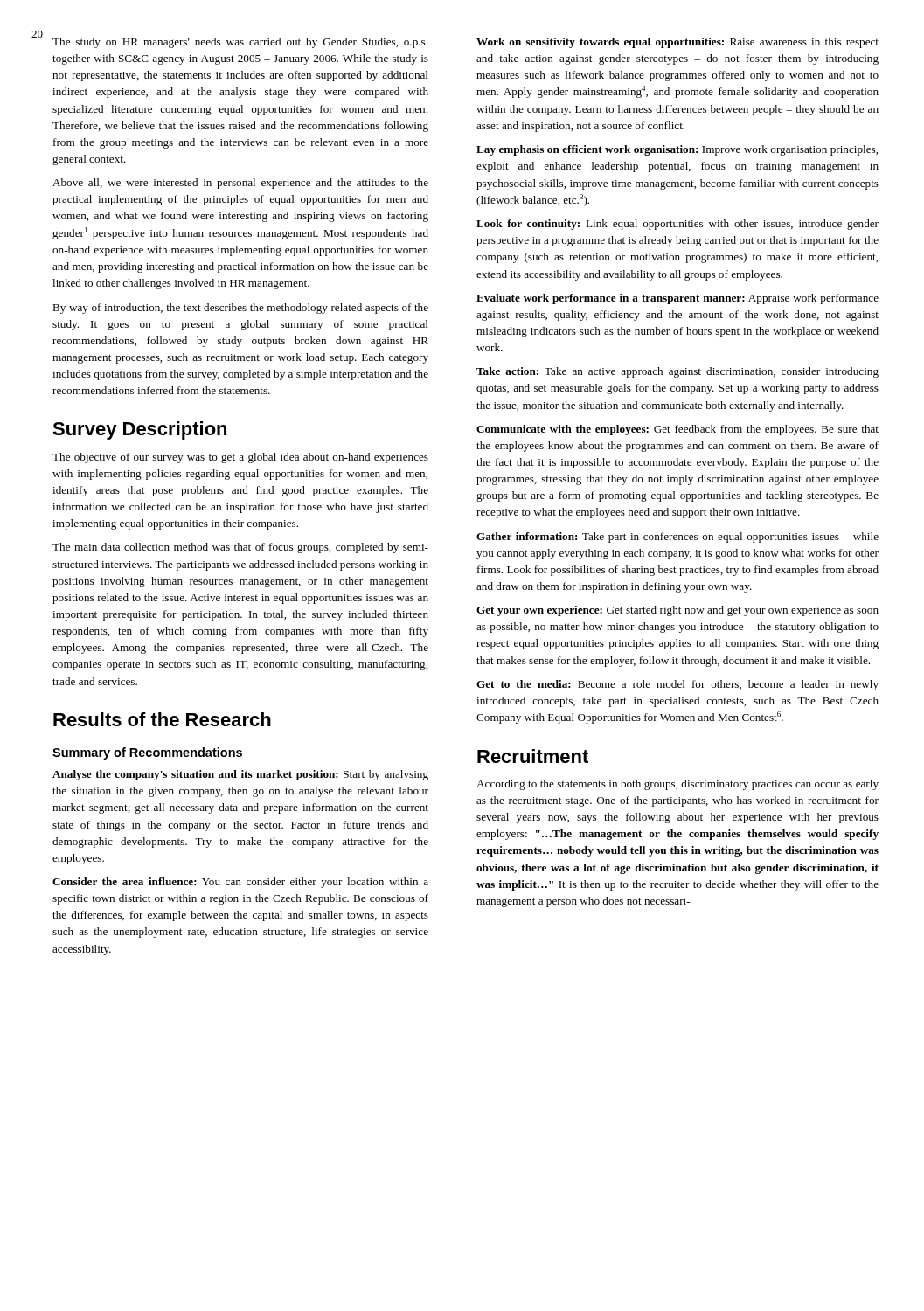Viewport: 924px width, 1311px height.
Task: Click on the text block containing "Evaluate work performance in a transparent manner: Appraise"
Action: click(x=677, y=323)
